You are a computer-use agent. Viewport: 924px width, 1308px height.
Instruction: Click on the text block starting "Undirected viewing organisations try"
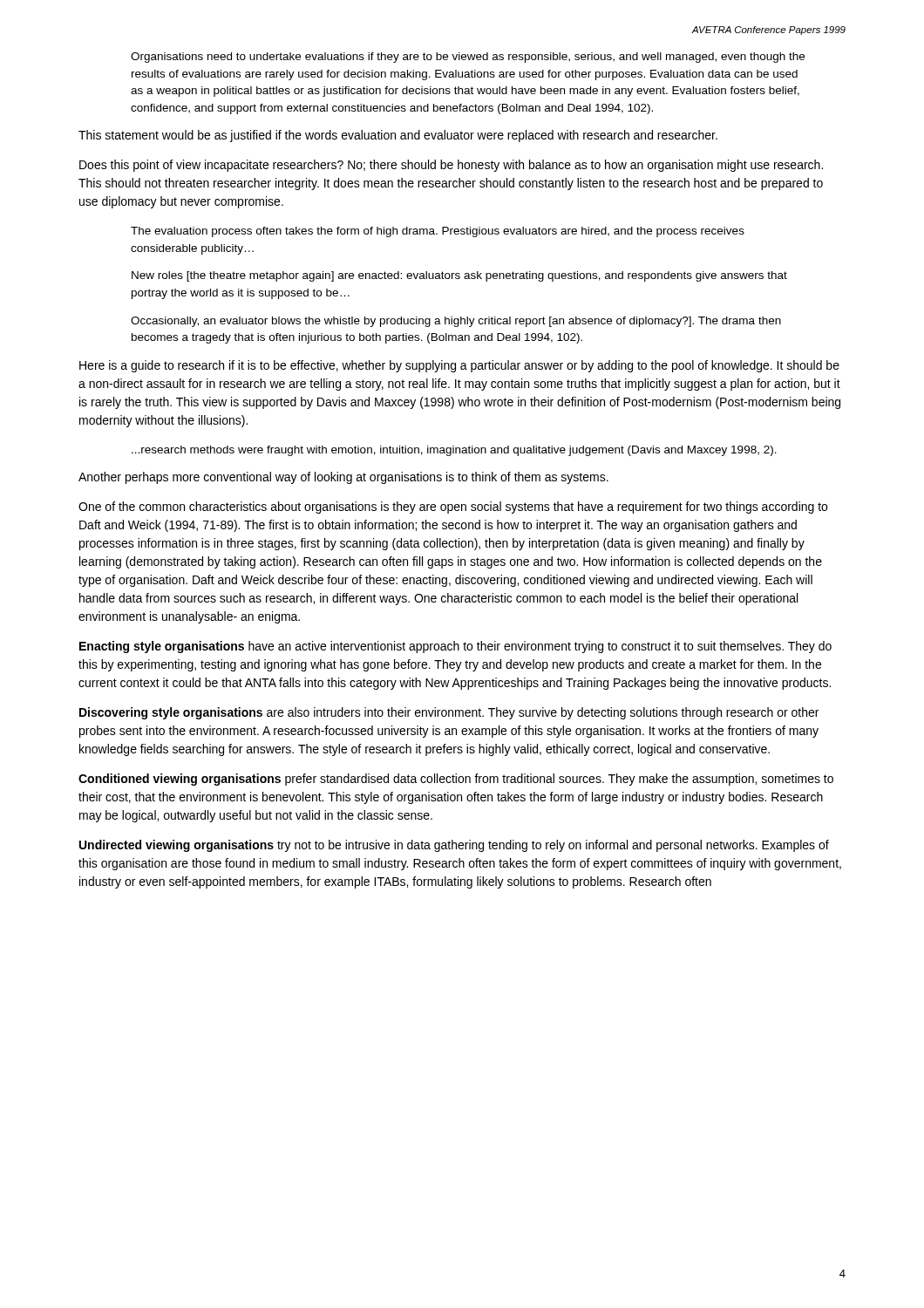click(460, 863)
